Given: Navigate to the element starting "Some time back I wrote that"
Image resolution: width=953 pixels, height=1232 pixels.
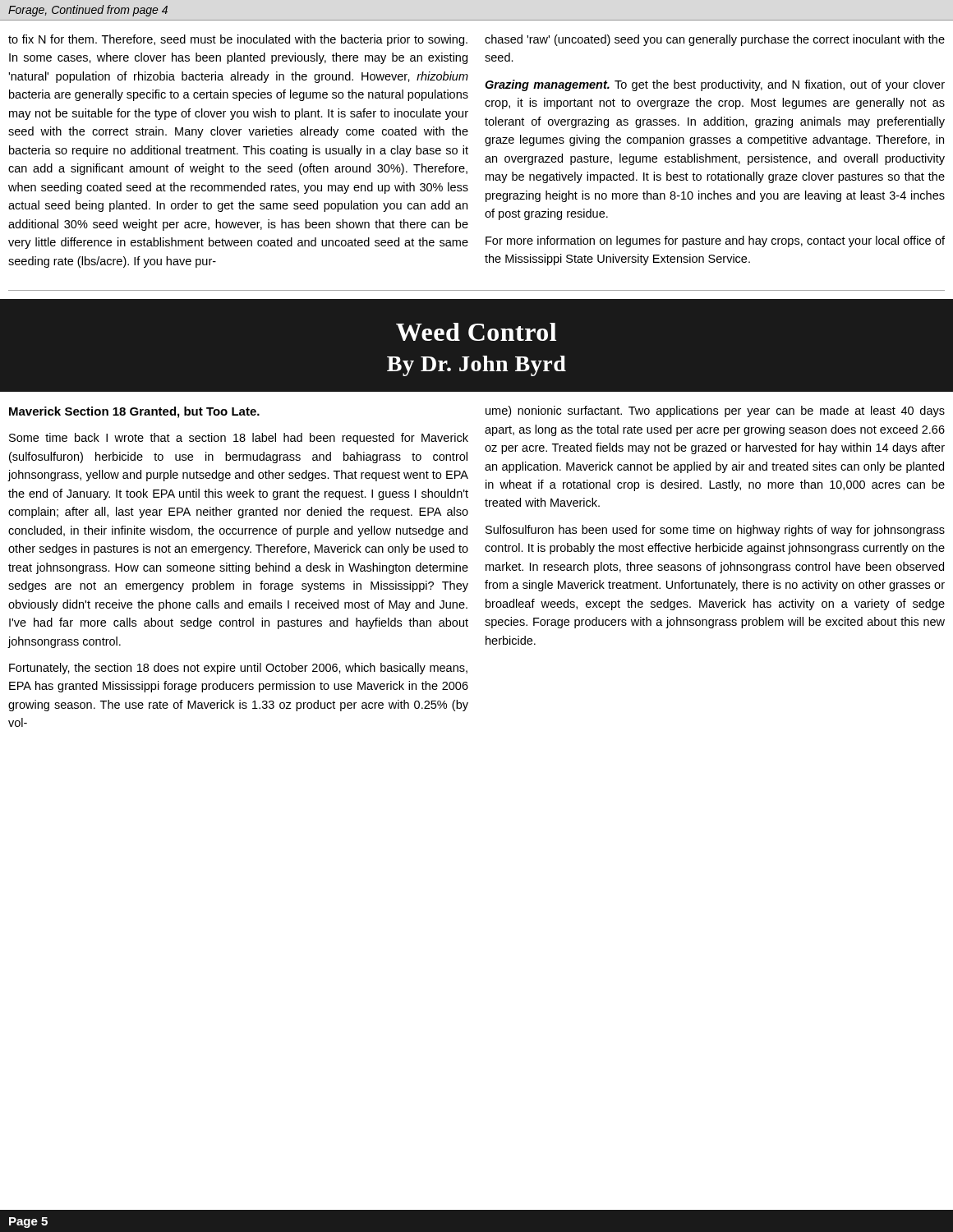Looking at the screenshot, I should [x=238, y=581].
